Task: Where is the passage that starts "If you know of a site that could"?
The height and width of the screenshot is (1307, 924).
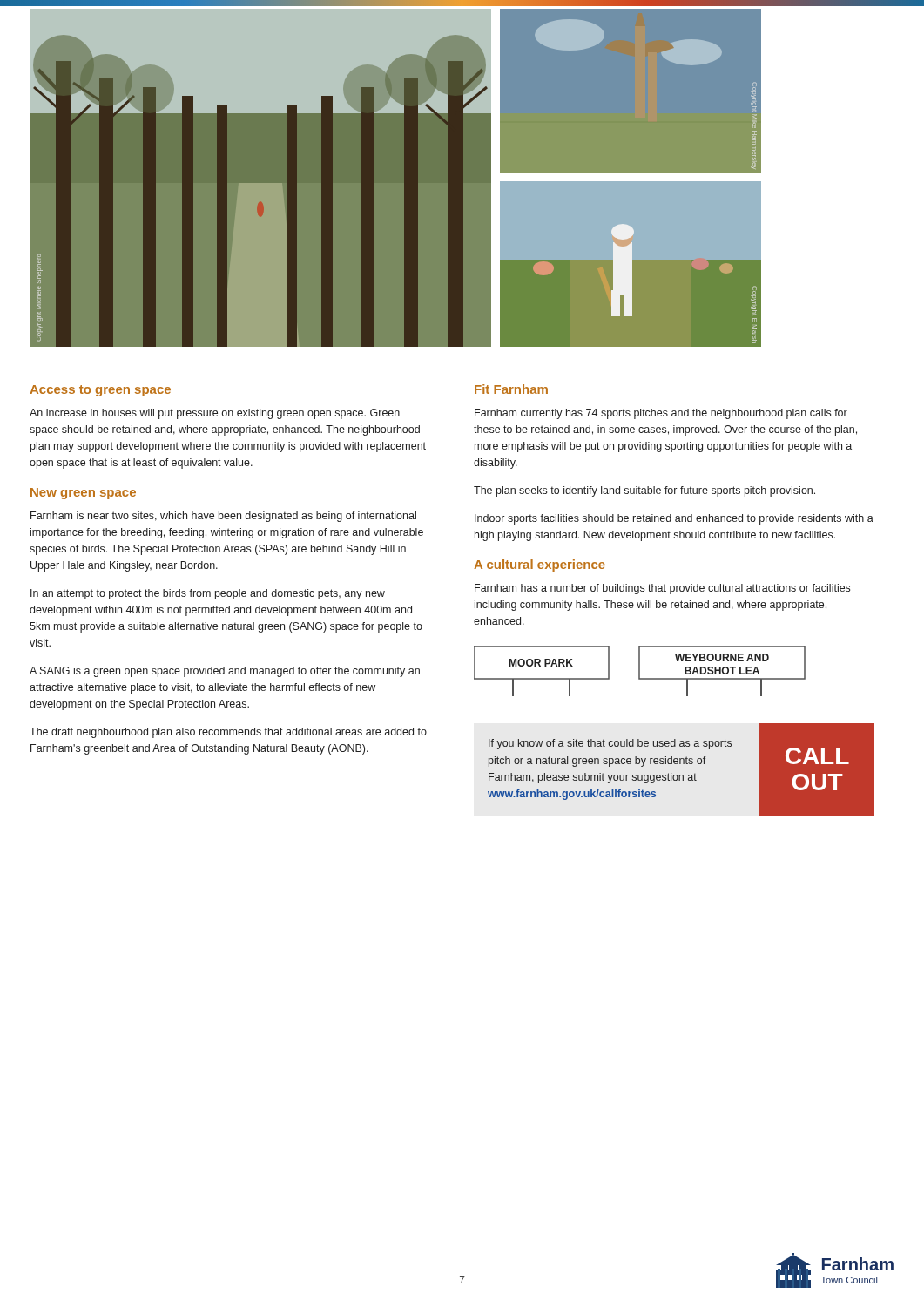Action: point(610,769)
